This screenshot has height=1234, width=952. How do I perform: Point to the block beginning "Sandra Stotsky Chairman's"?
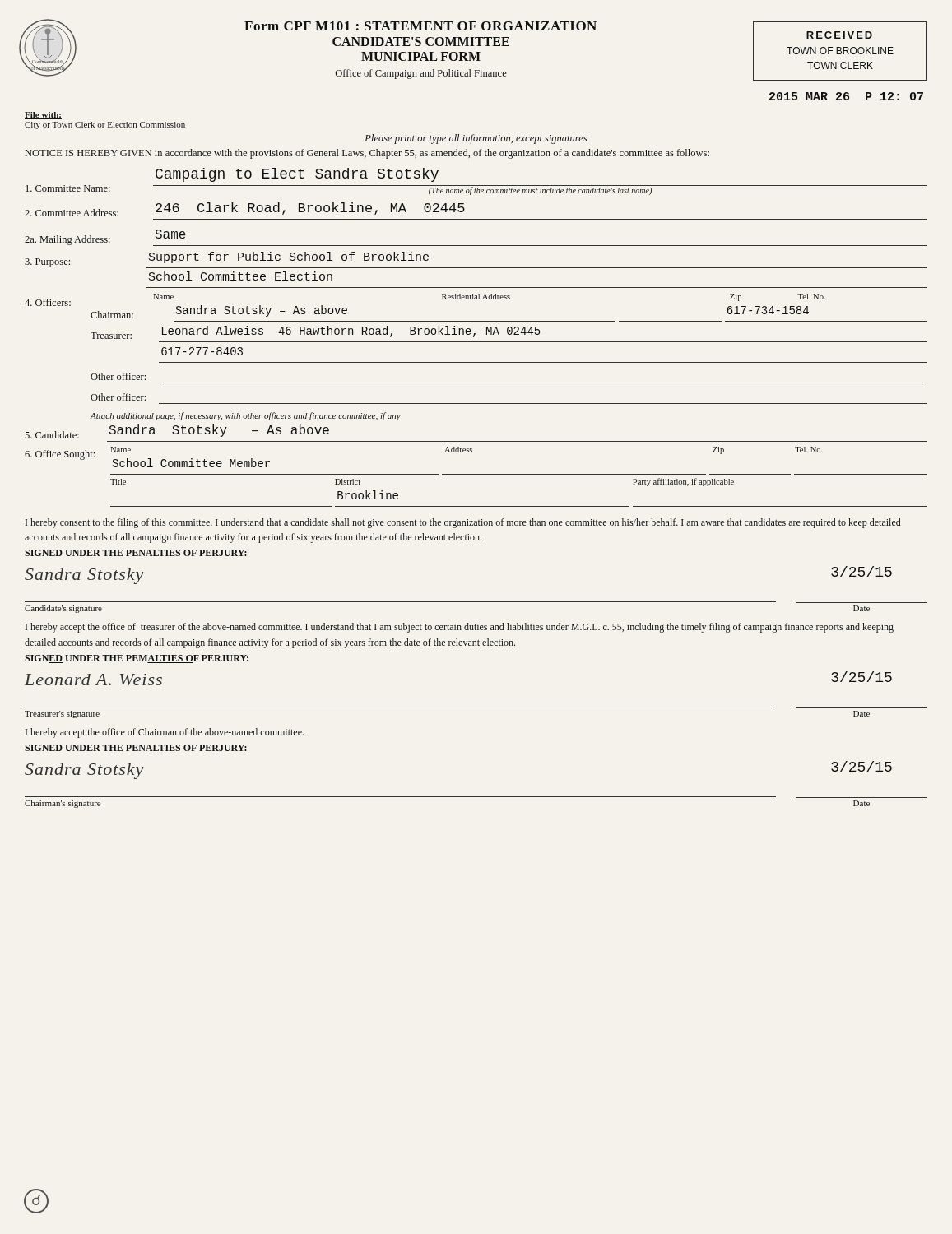(x=74, y=770)
